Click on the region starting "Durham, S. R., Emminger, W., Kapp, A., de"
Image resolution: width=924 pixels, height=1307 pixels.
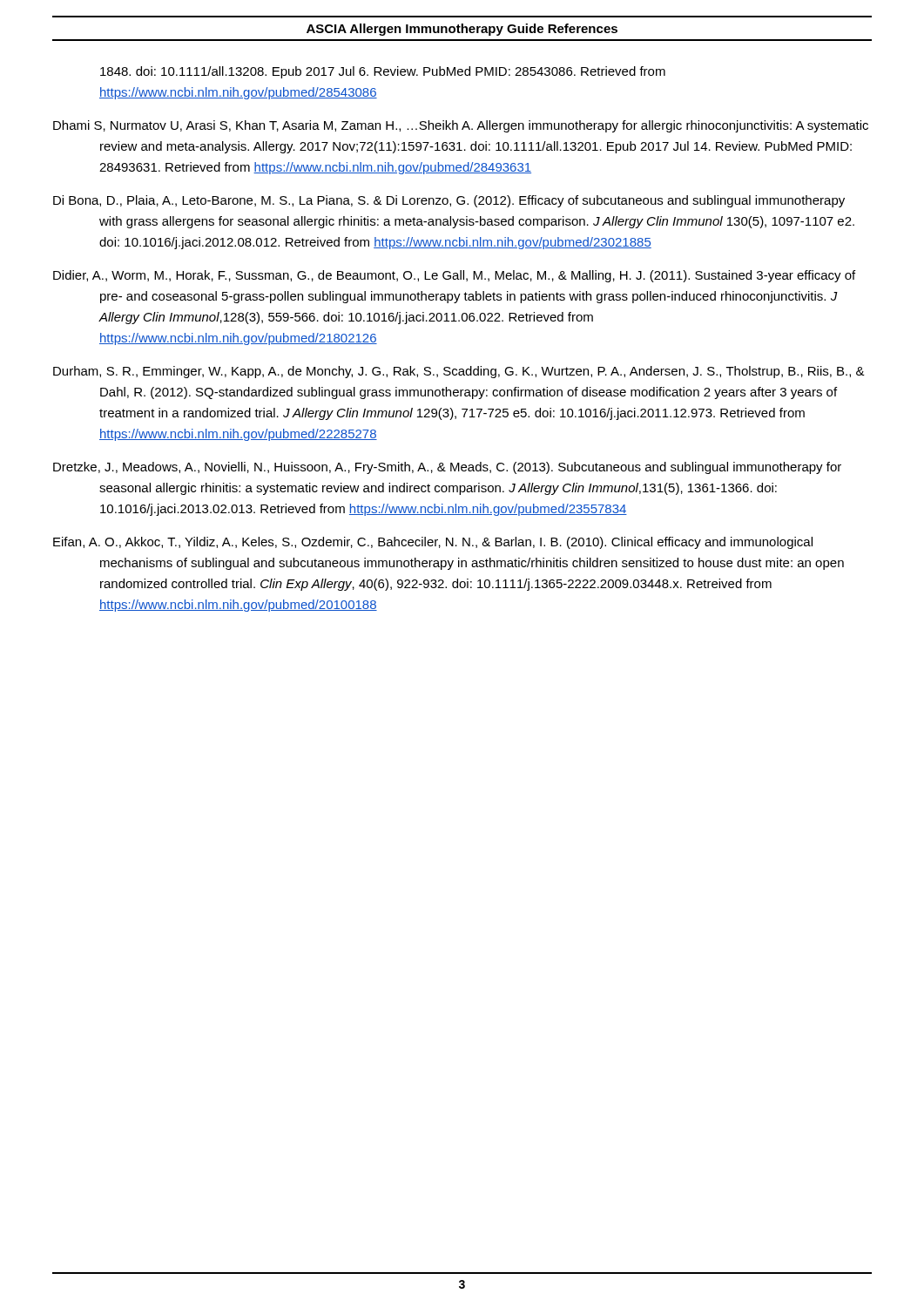coord(458,402)
